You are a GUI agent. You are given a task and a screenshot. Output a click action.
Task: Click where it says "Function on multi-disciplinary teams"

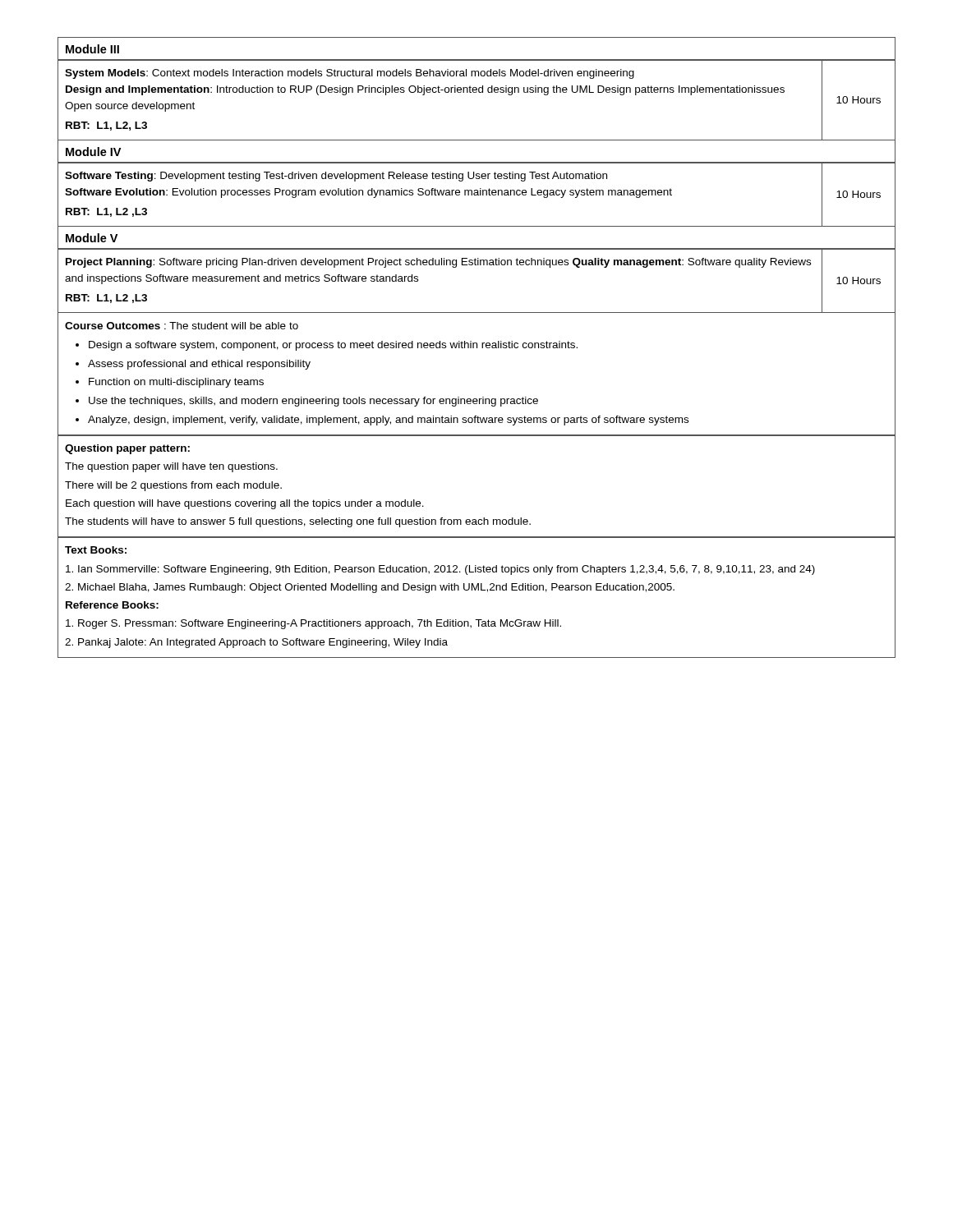coord(176,382)
